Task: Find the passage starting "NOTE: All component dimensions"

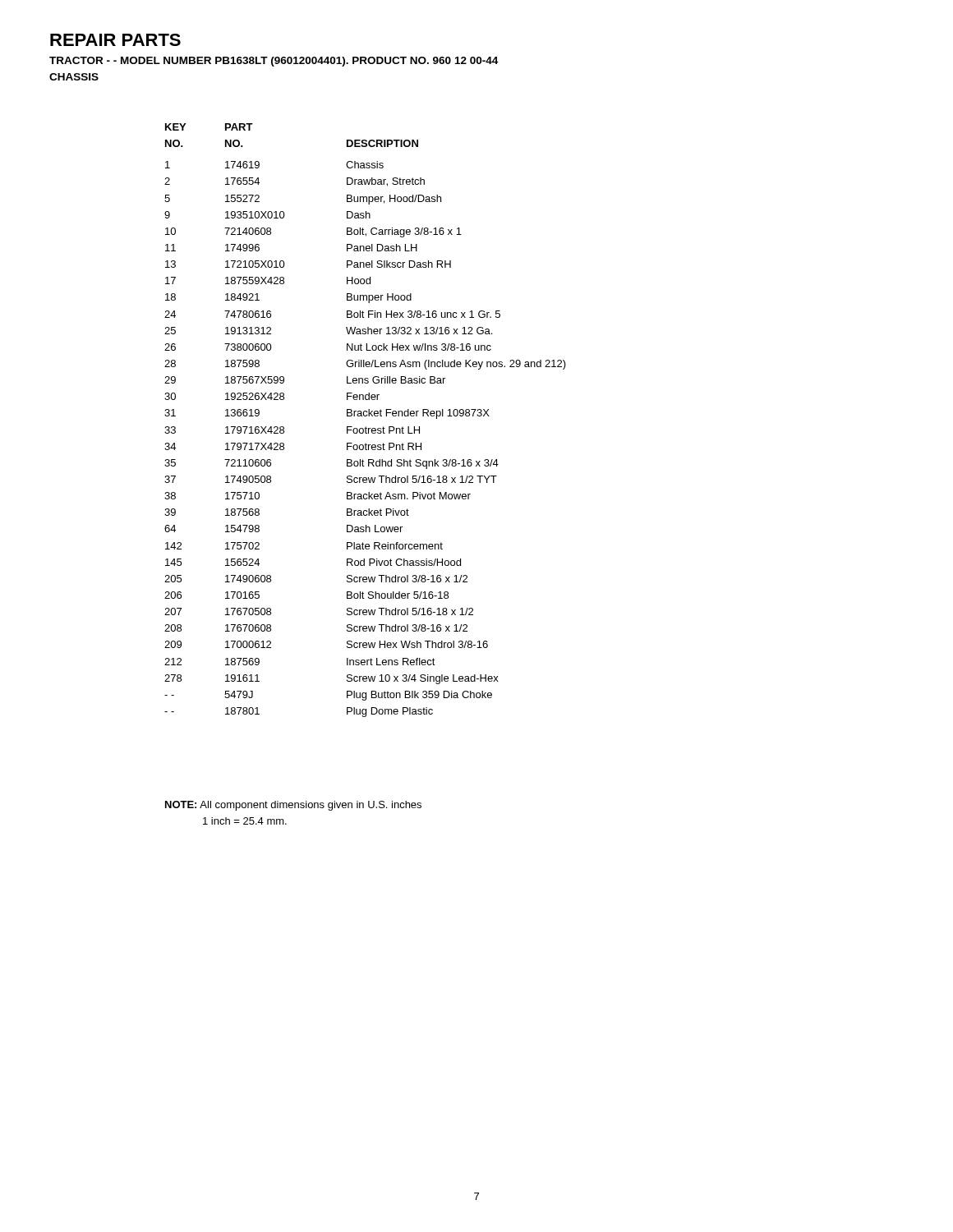Action: (293, 813)
